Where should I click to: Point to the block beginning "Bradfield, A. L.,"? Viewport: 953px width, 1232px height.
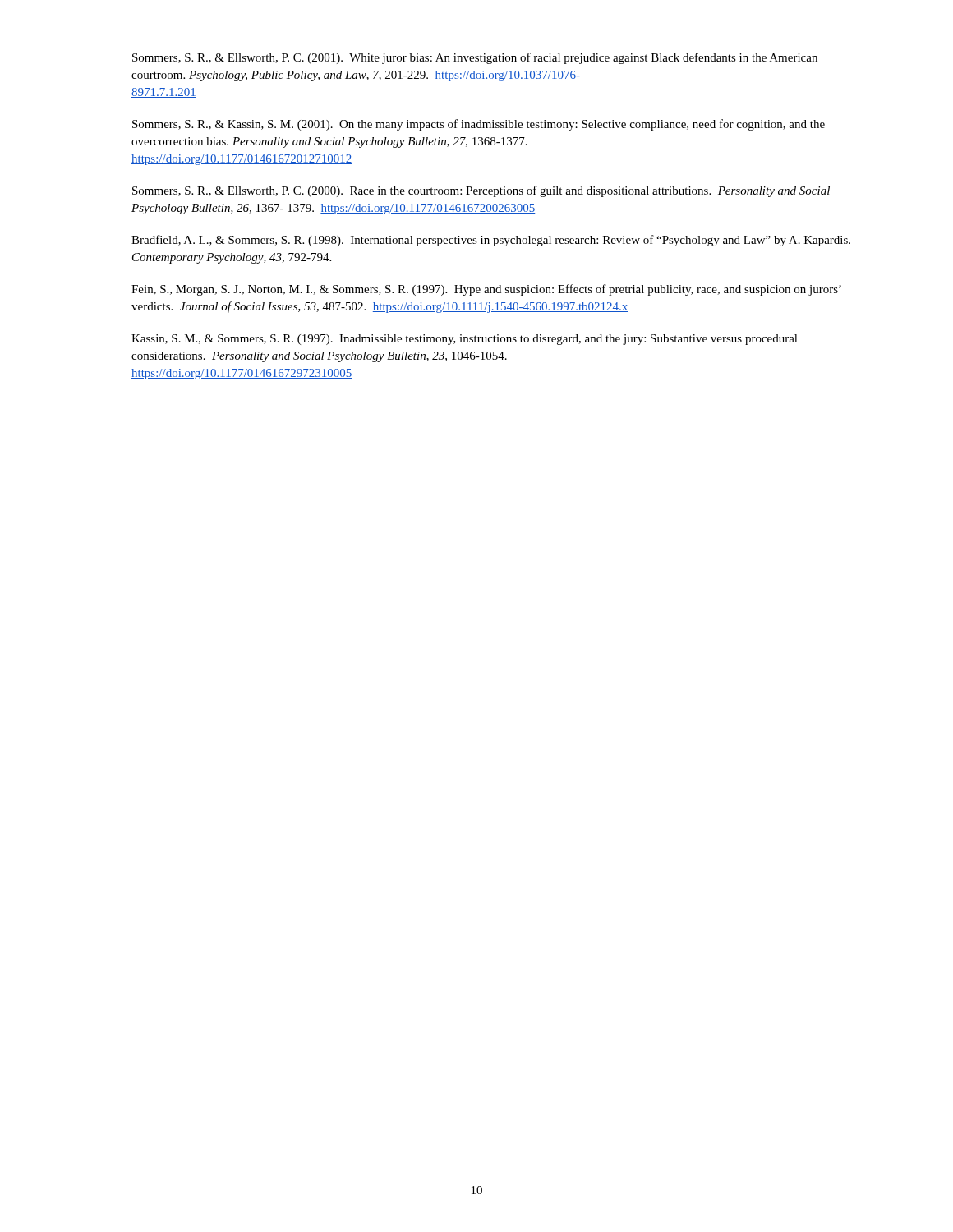(x=491, y=248)
